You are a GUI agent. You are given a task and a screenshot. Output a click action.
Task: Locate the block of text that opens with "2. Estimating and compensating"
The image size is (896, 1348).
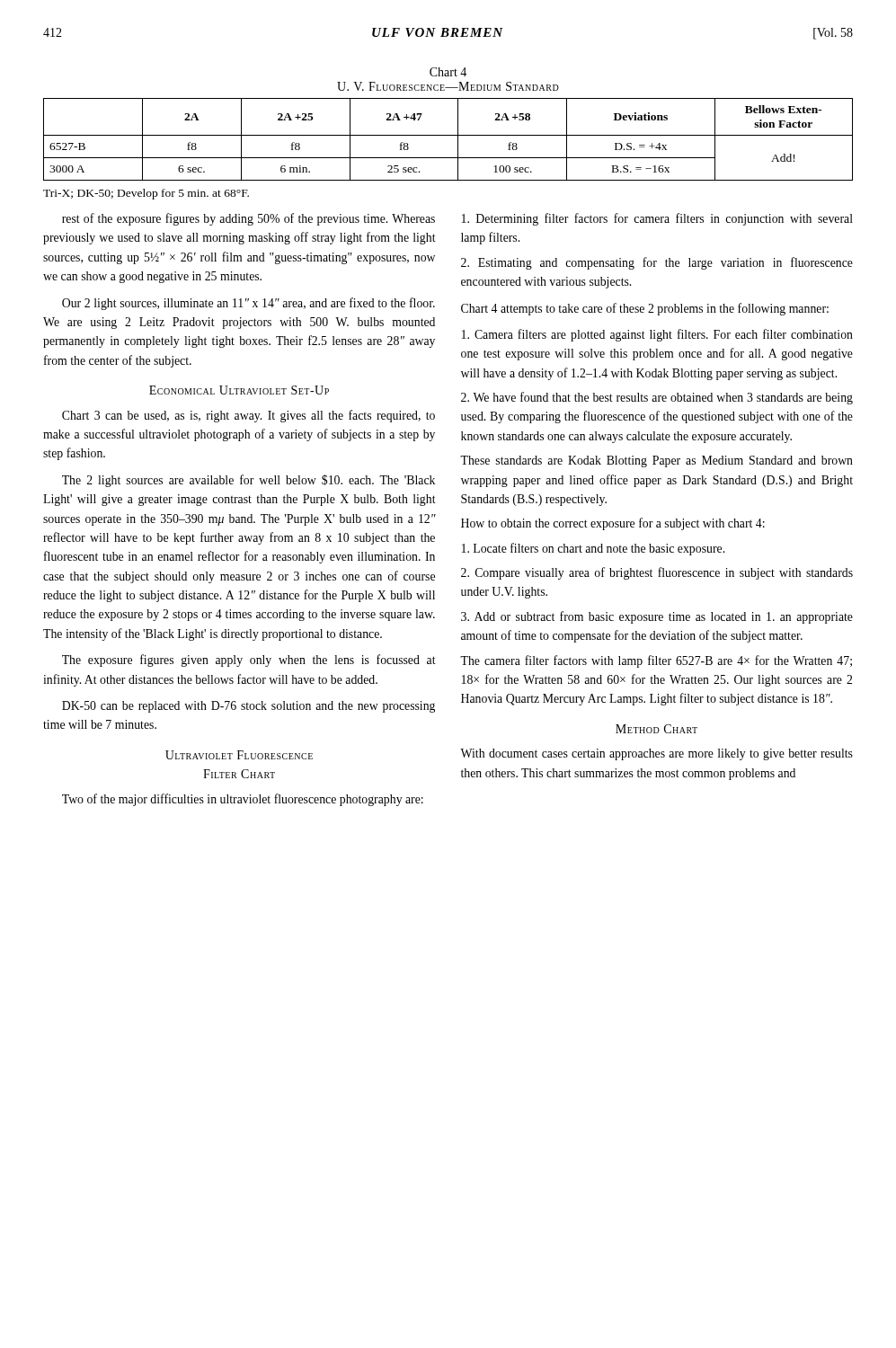coord(657,272)
